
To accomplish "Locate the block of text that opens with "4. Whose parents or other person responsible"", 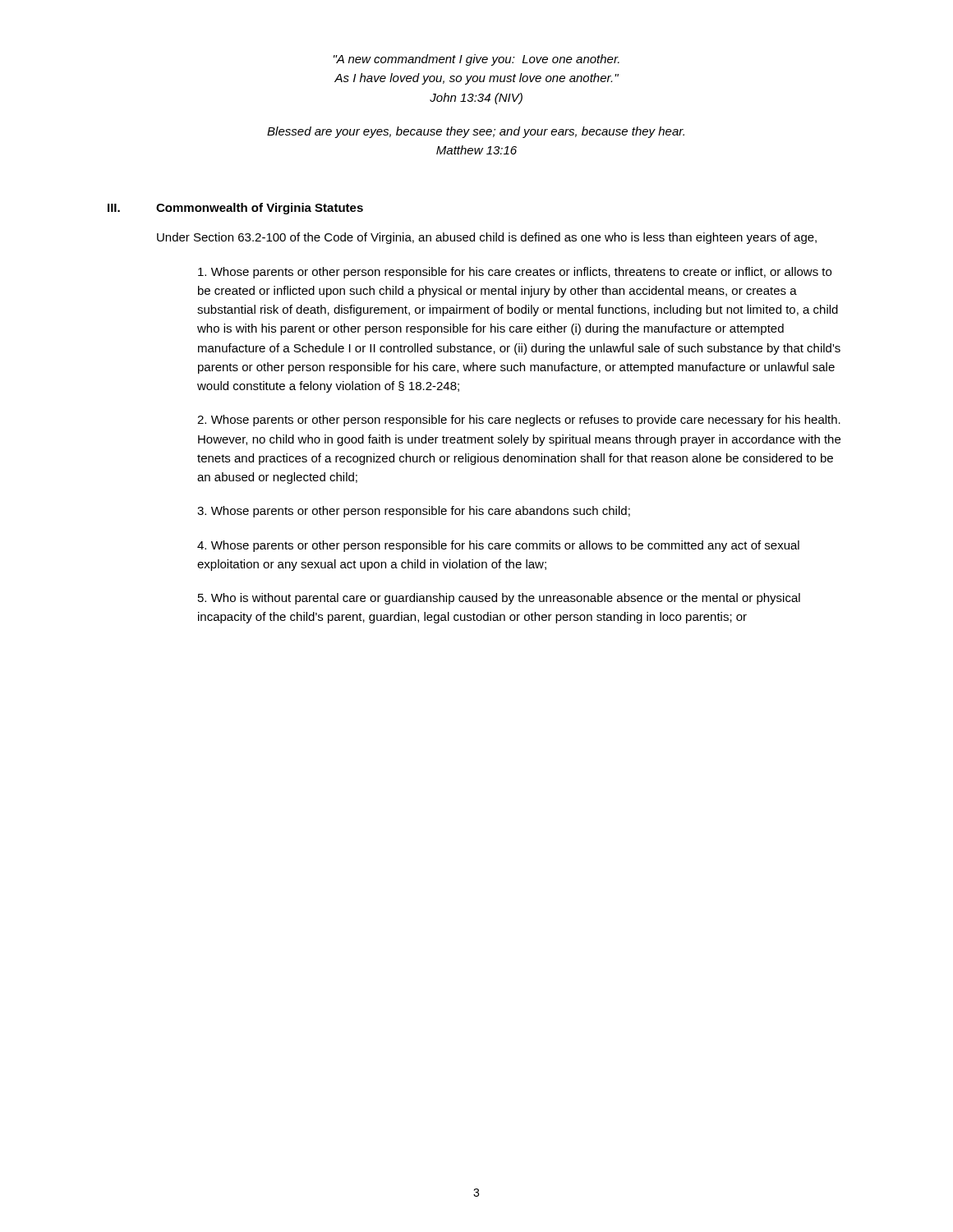I will tap(499, 554).
